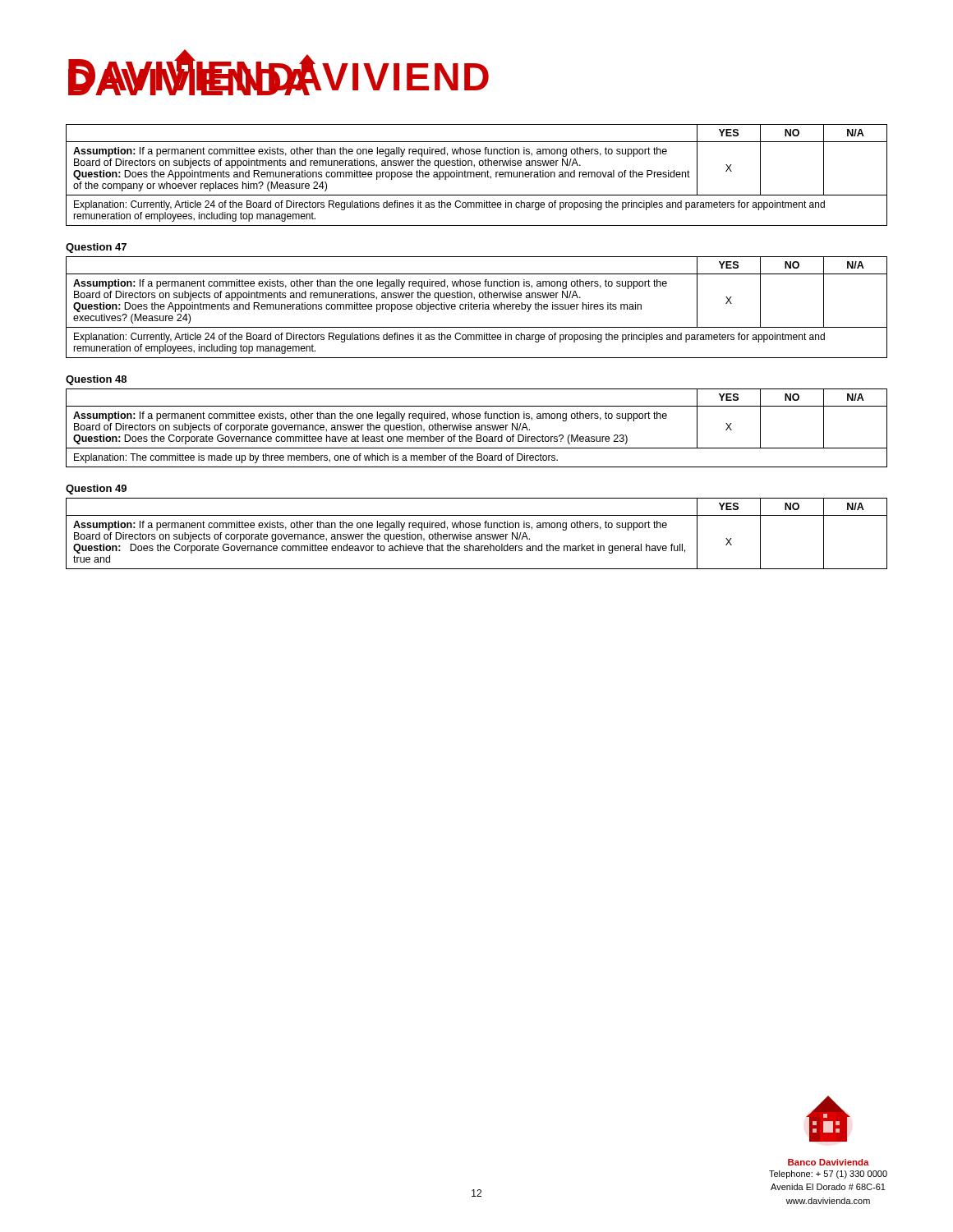This screenshot has height=1232, width=953.
Task: Where does it say "Question 48"?
Action: point(96,379)
